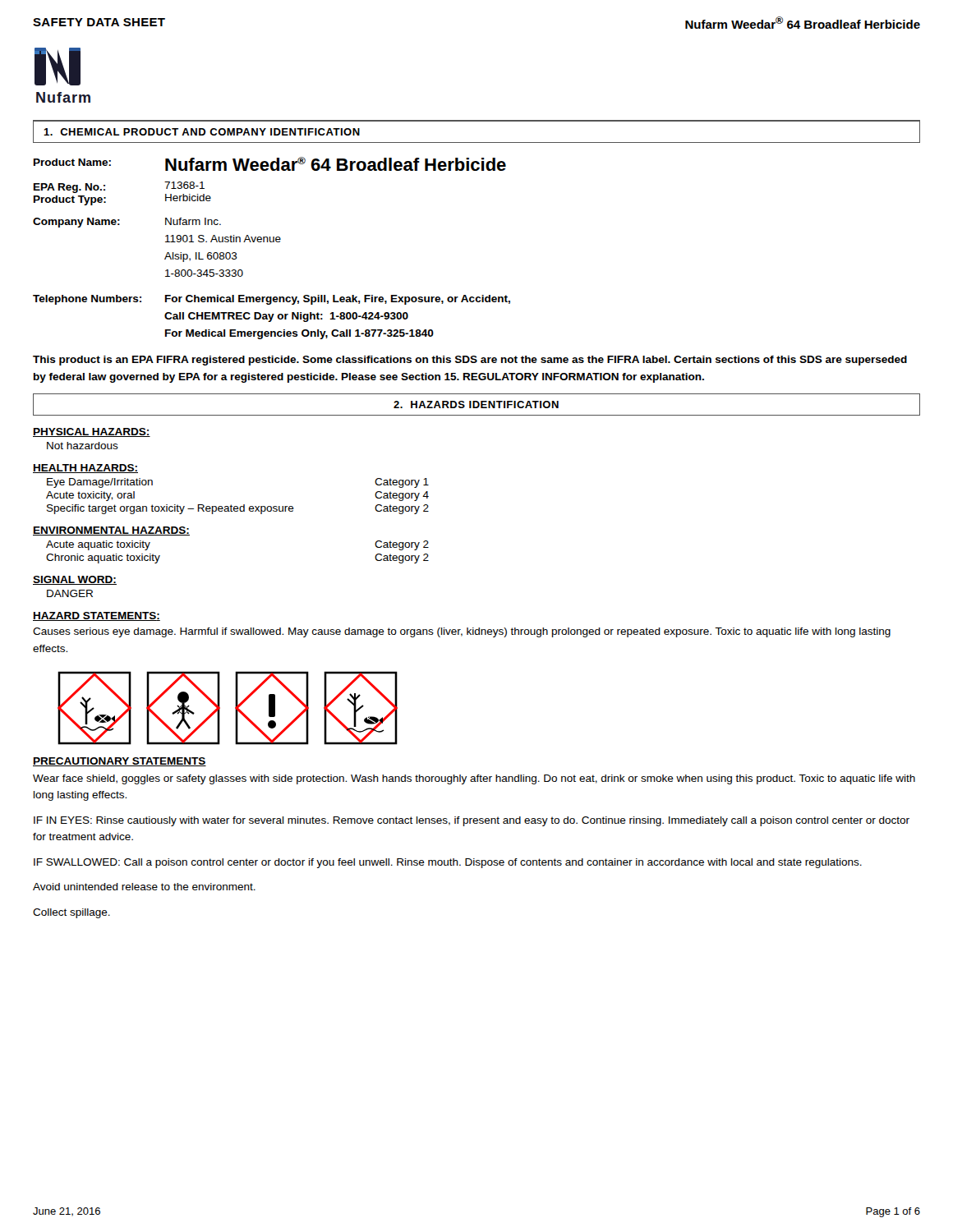Click on the block starting "Collect spillage."

pyautogui.click(x=72, y=912)
